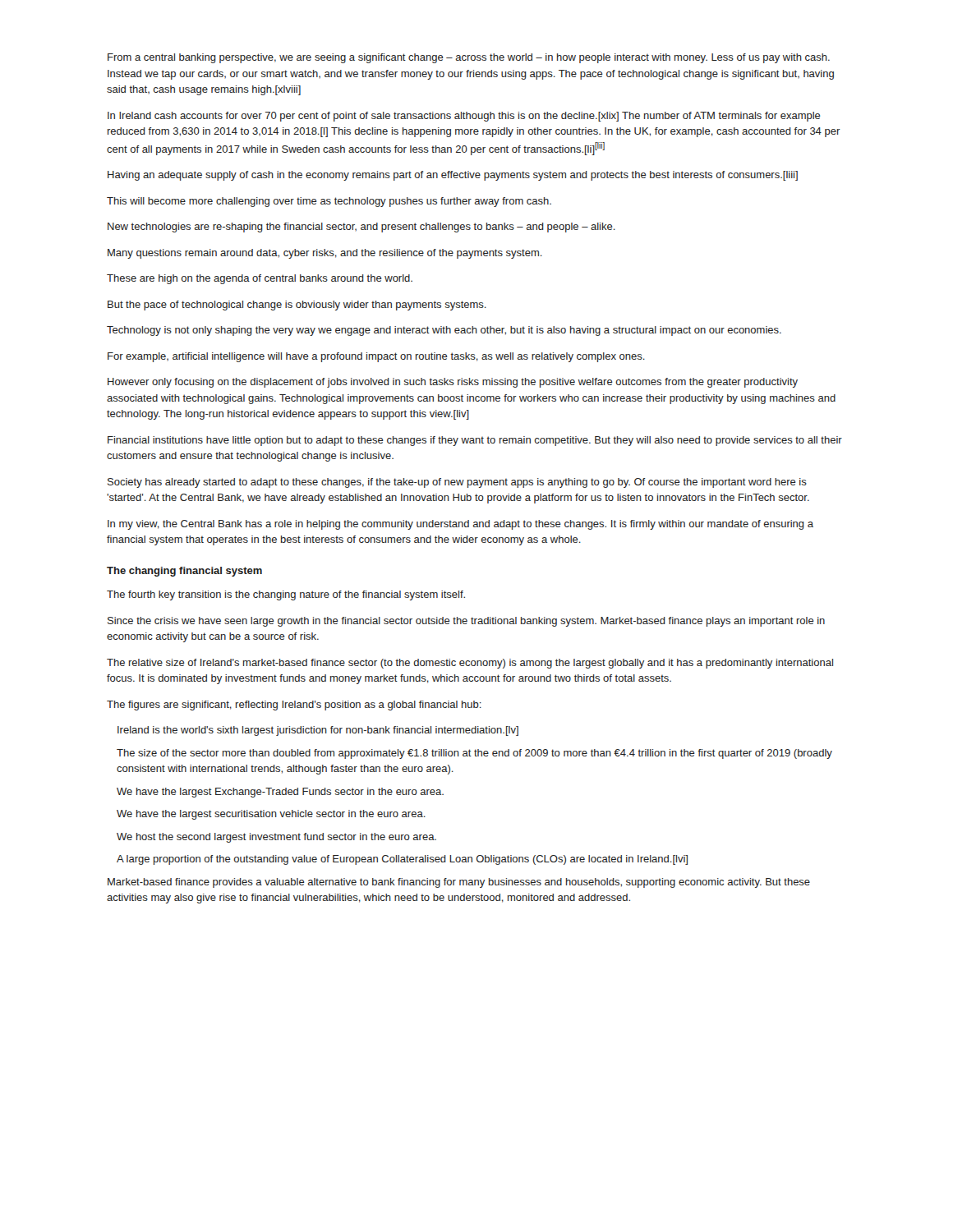This screenshot has height=1232, width=953.
Task: Click the passage that begins "We host the second largest"
Action: 277,836
